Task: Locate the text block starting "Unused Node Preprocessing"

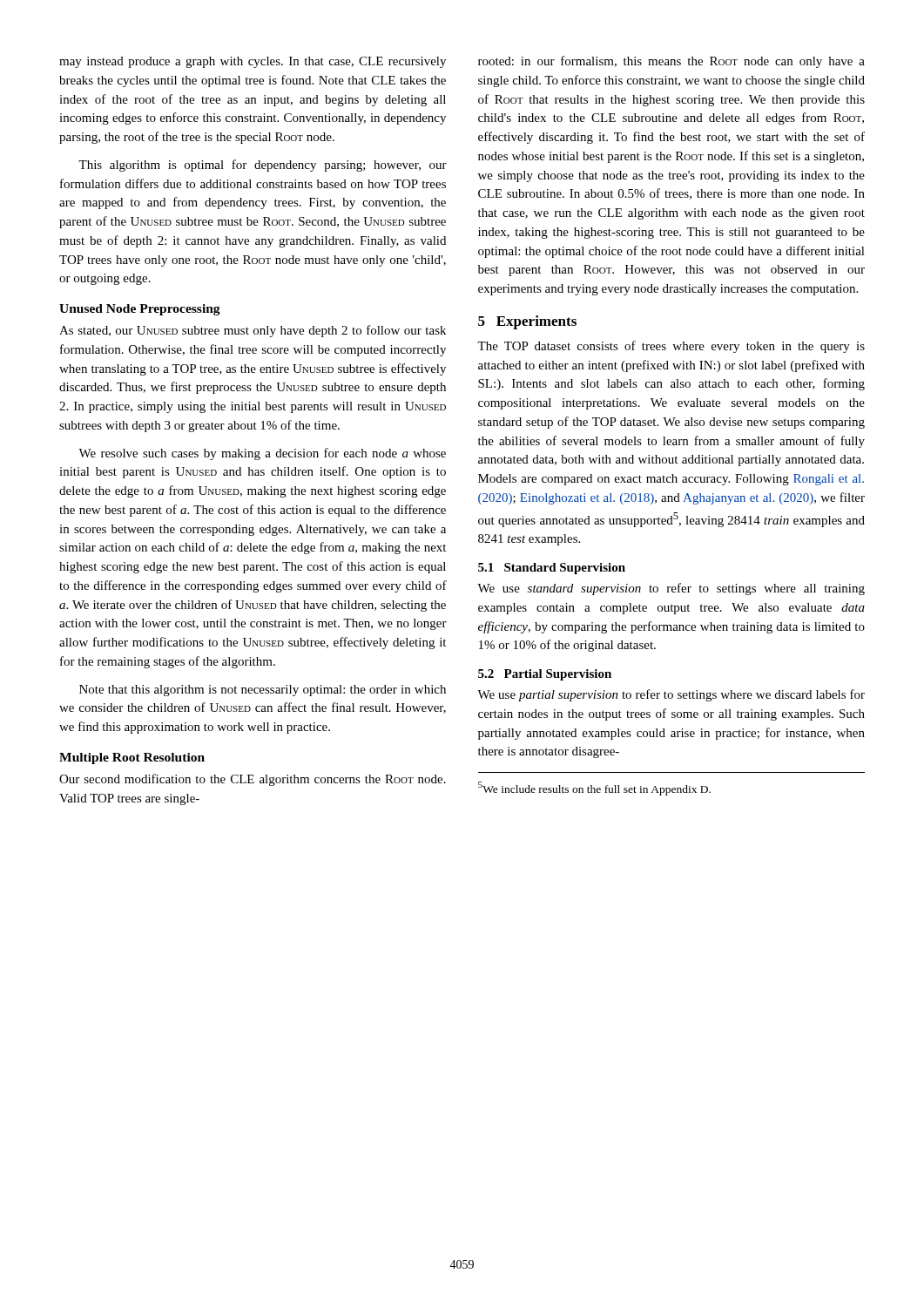Action: click(140, 310)
